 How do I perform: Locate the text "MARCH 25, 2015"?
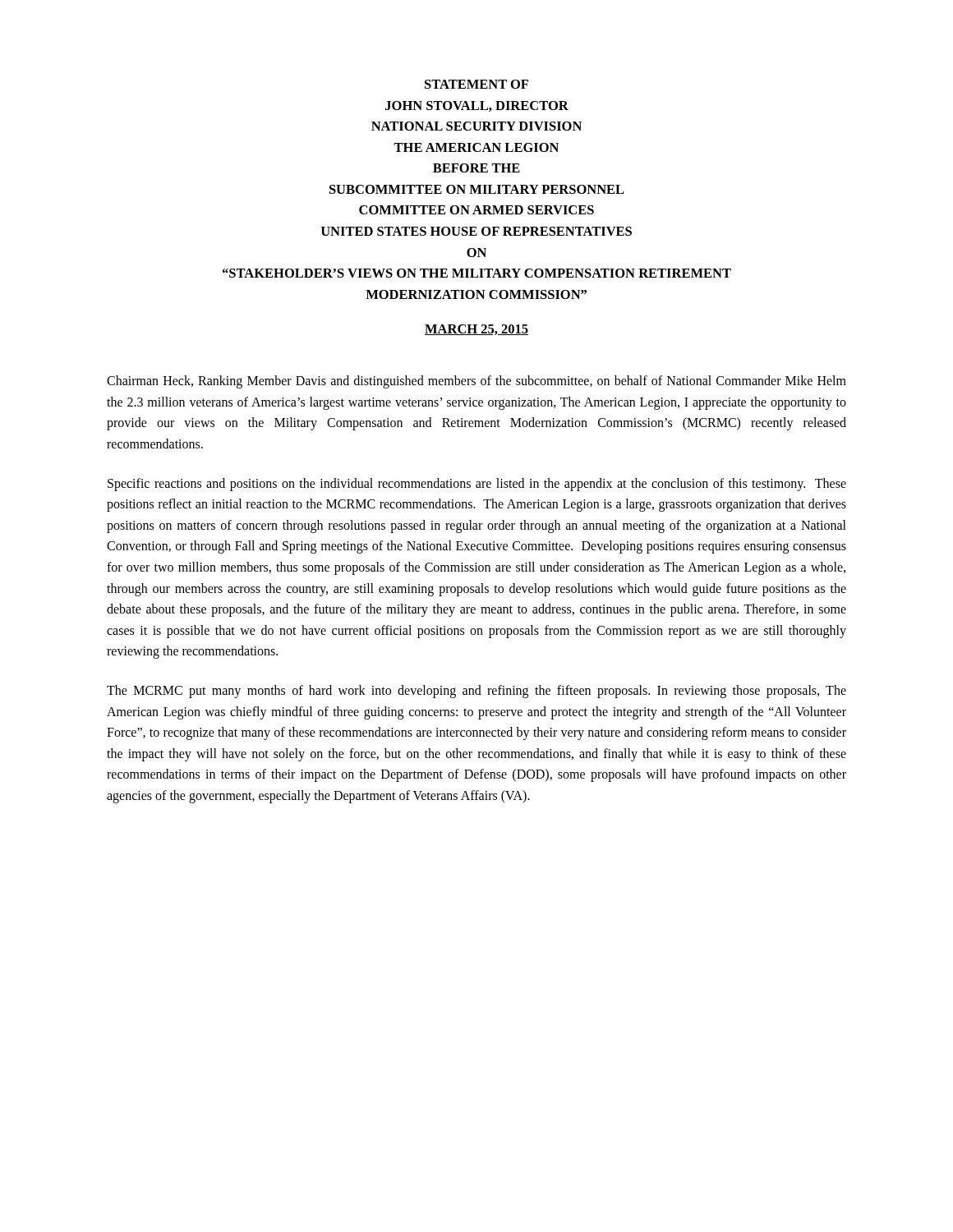point(476,329)
